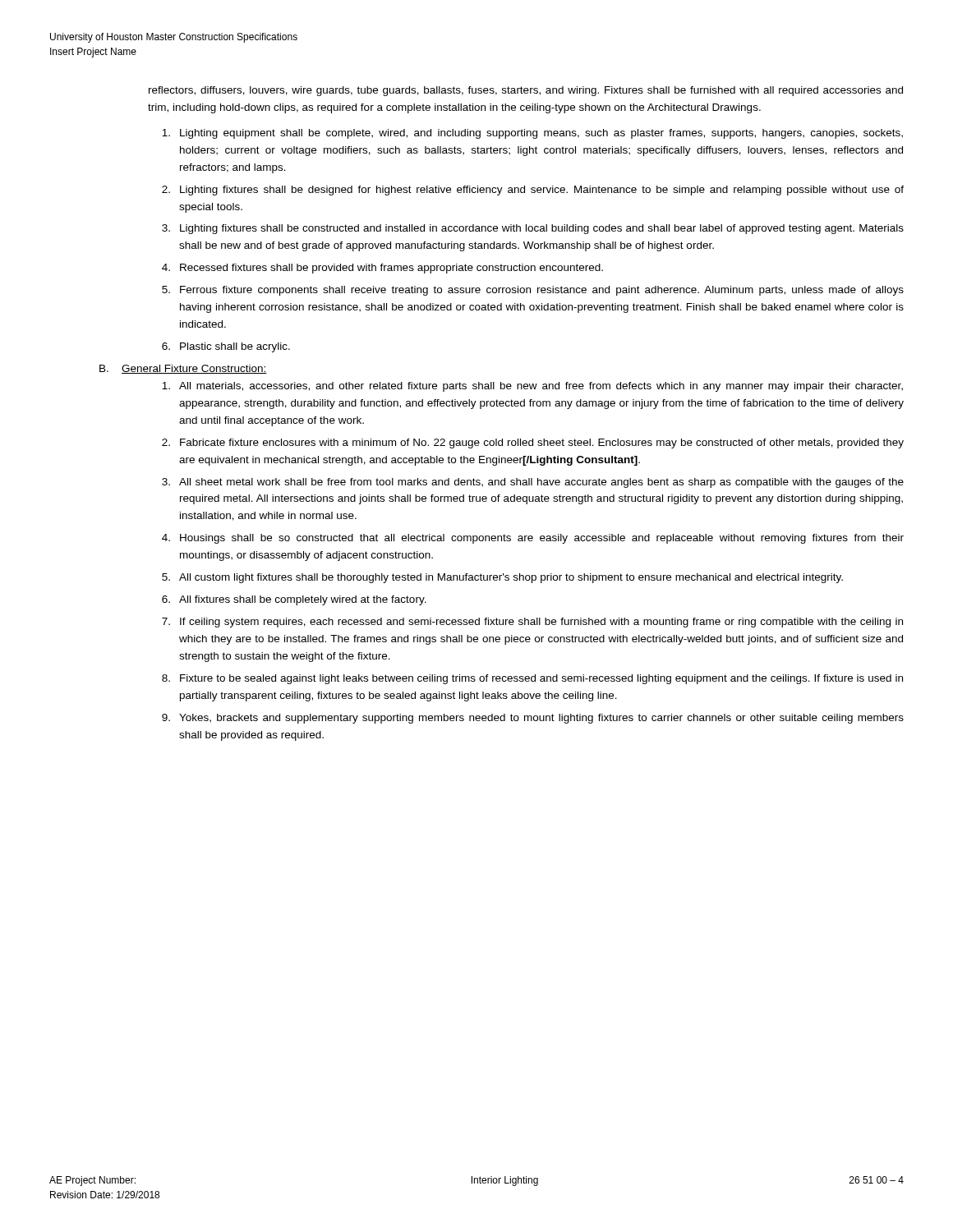
Task: Select the text starting "5. Ferrous fixture components shall receive"
Action: click(526, 308)
